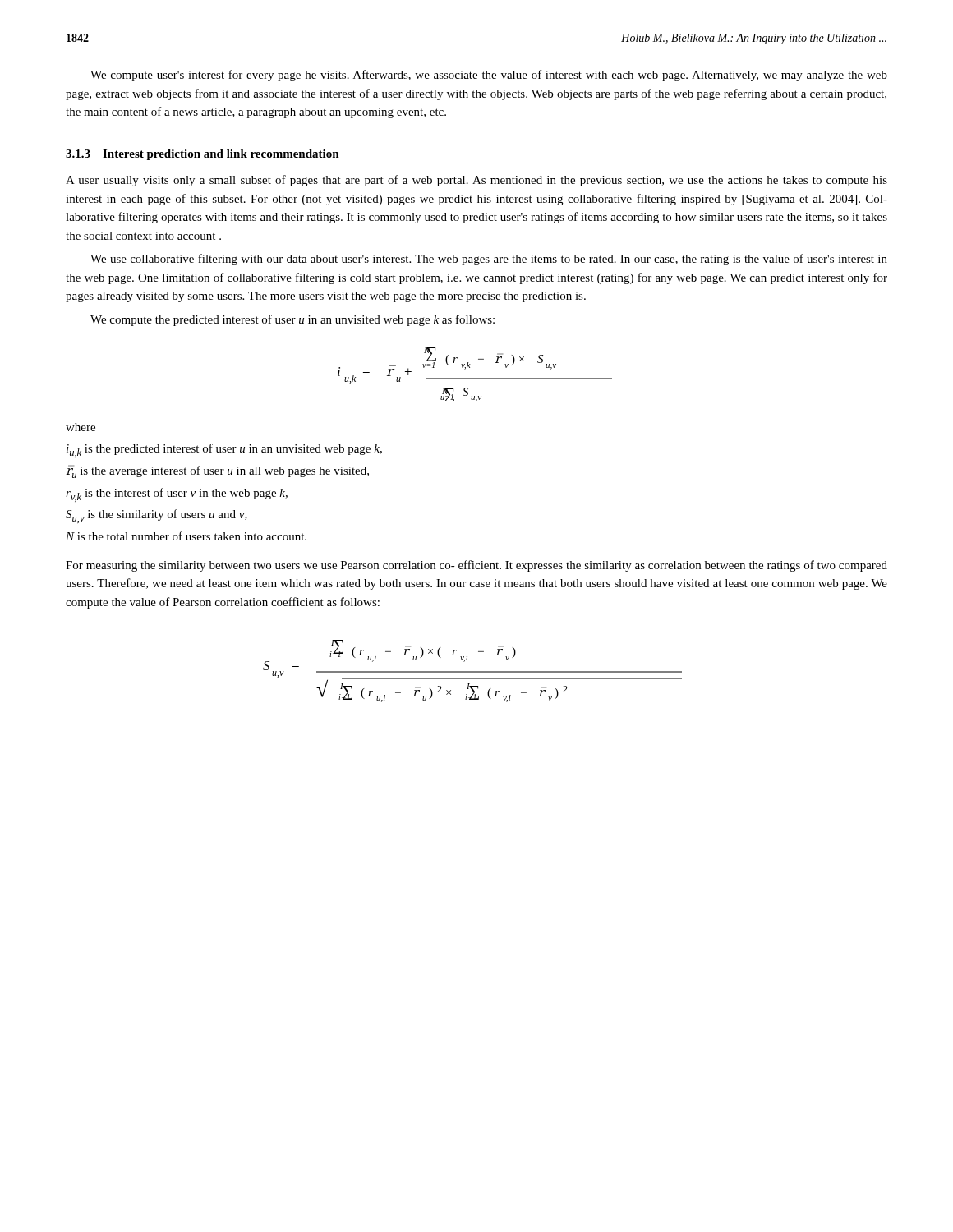The width and height of the screenshot is (953, 1232).
Task: Locate the list item that says "N is the total number of users"
Action: (x=187, y=536)
